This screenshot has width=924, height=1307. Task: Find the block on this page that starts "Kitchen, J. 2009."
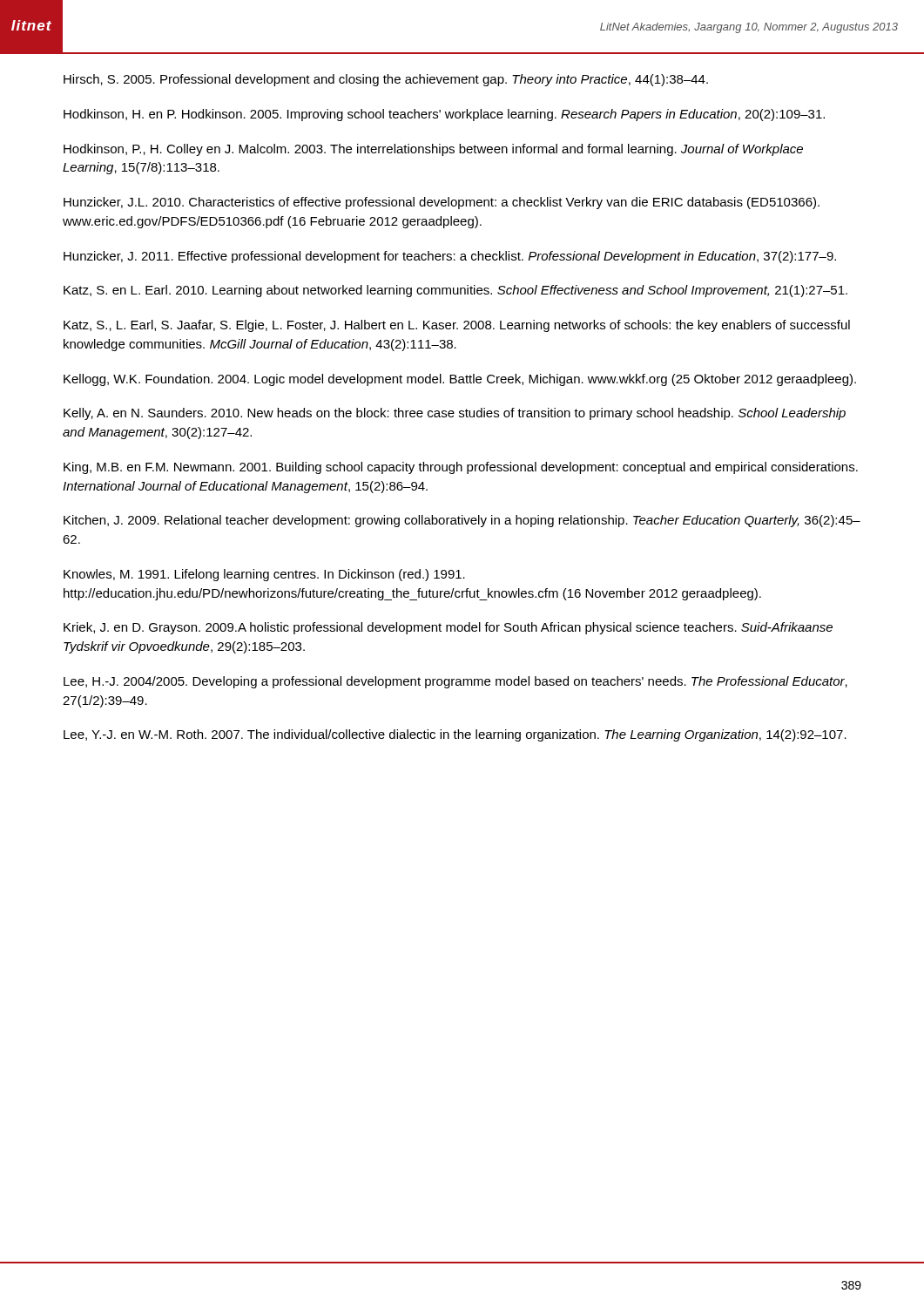(x=461, y=529)
